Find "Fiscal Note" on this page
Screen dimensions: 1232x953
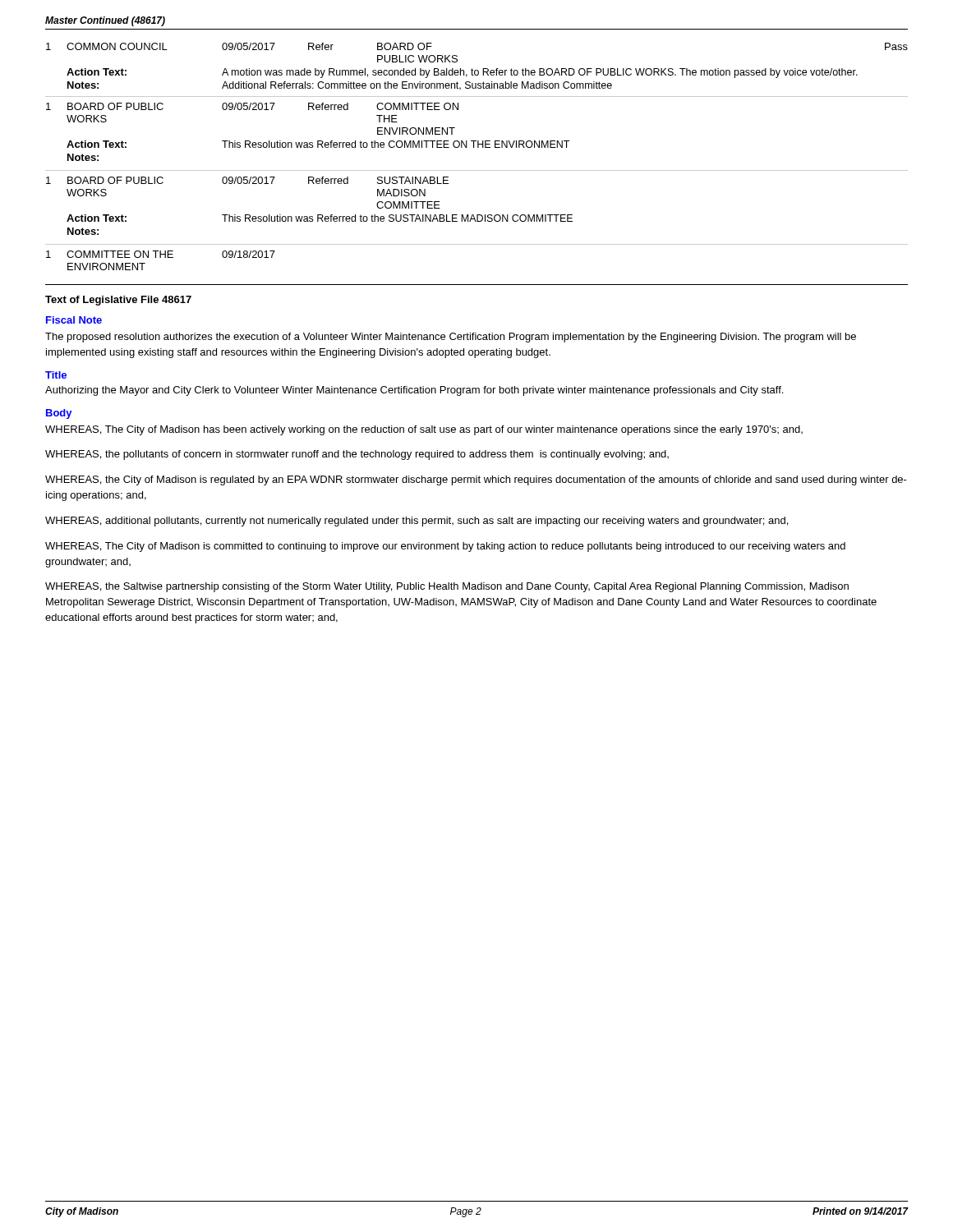[x=74, y=320]
